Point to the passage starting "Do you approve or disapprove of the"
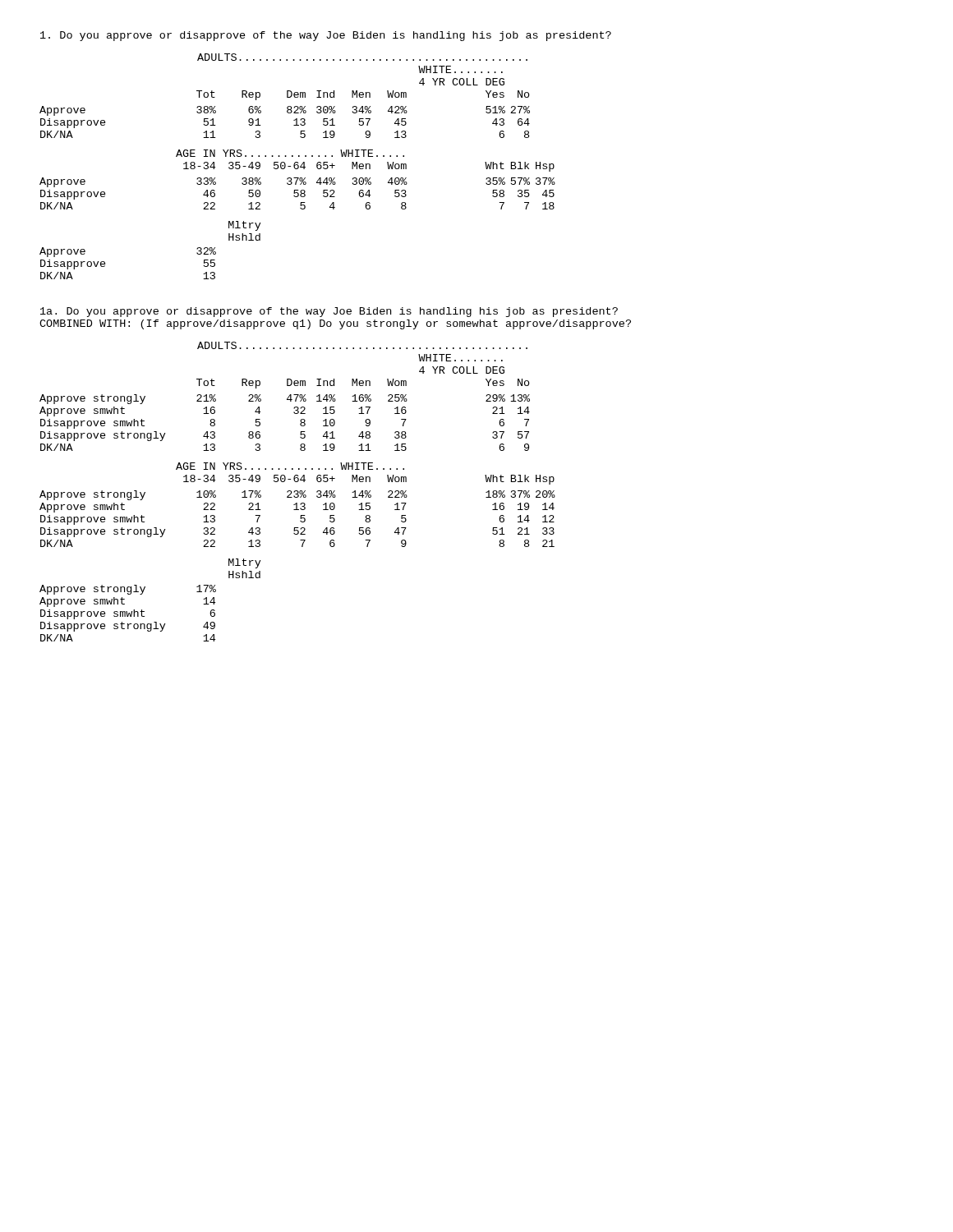Image resolution: width=953 pixels, height=1232 pixels. (326, 36)
